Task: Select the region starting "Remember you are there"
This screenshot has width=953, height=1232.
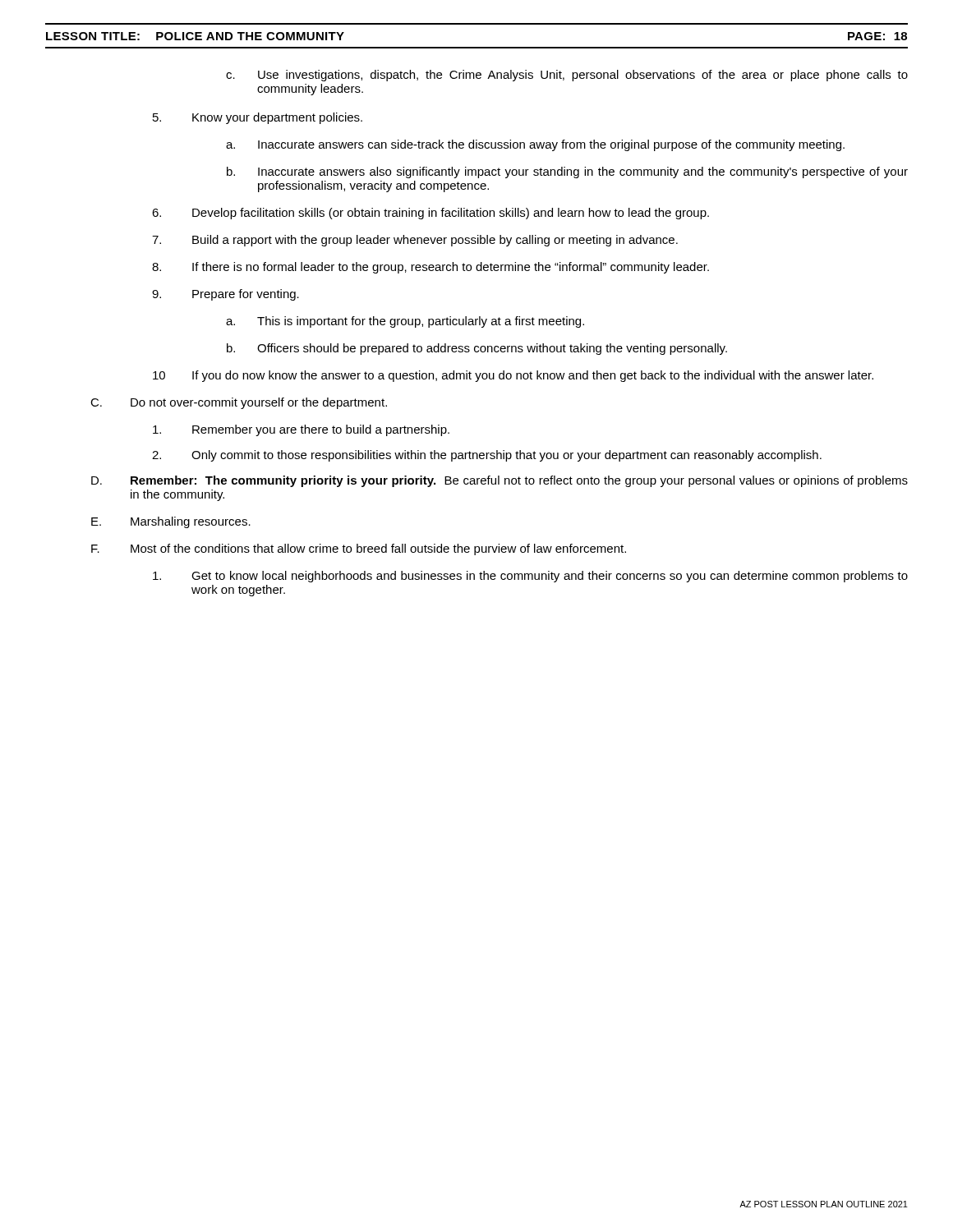Action: [301, 430]
